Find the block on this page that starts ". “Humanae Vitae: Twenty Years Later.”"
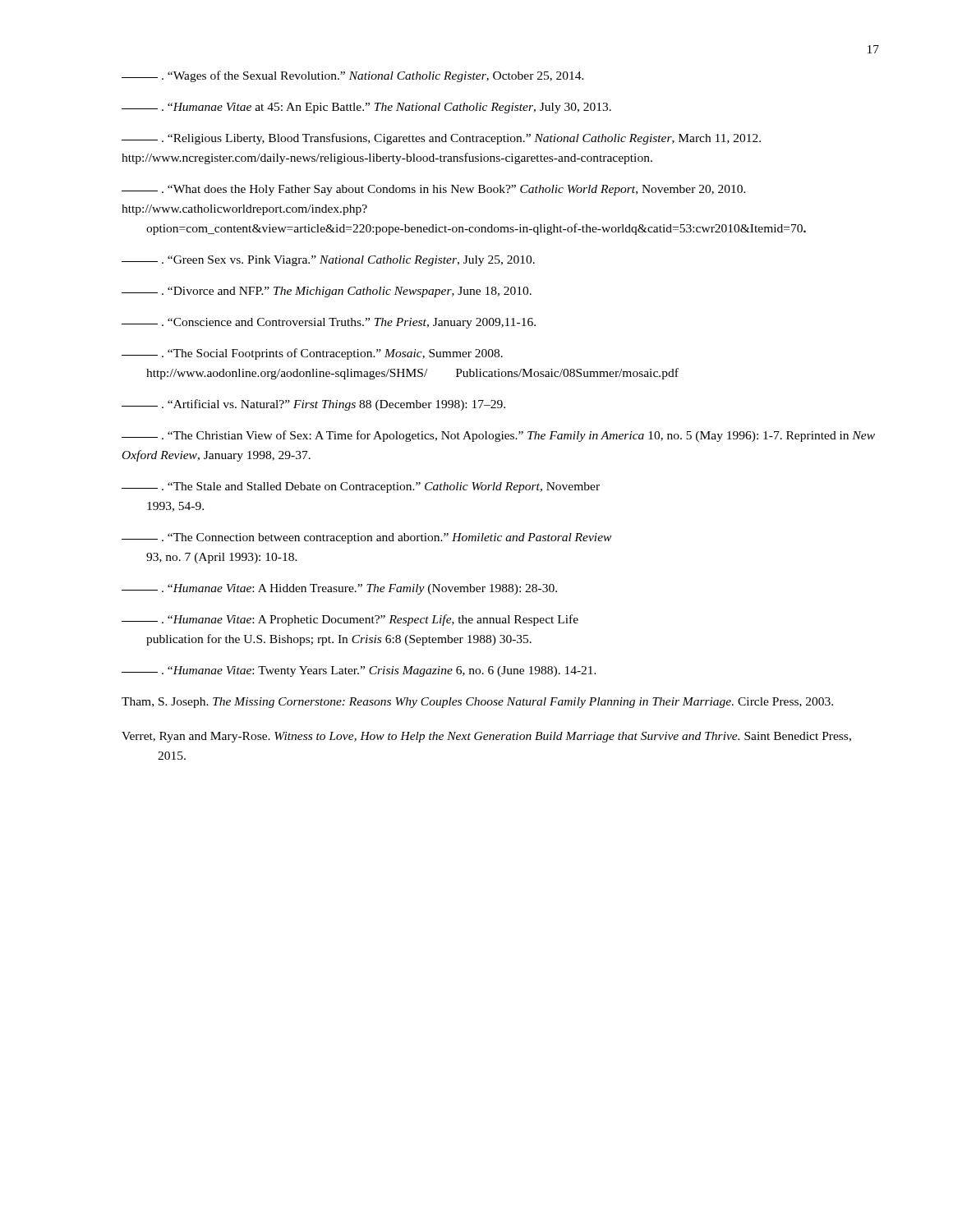Screen dimensions: 1232x953 [x=359, y=670]
